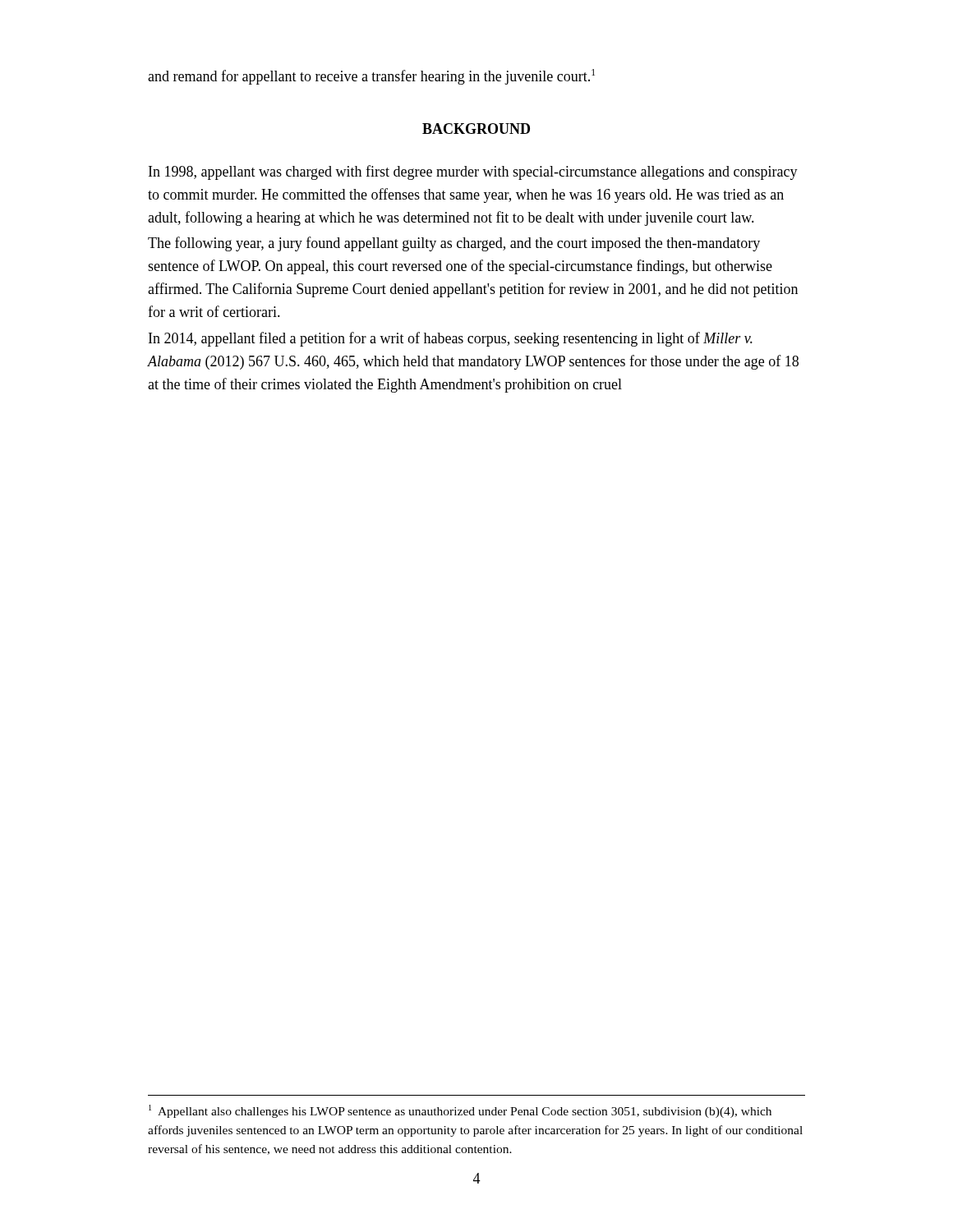The height and width of the screenshot is (1232, 953).
Task: Select the section header
Action: pyautogui.click(x=476, y=129)
